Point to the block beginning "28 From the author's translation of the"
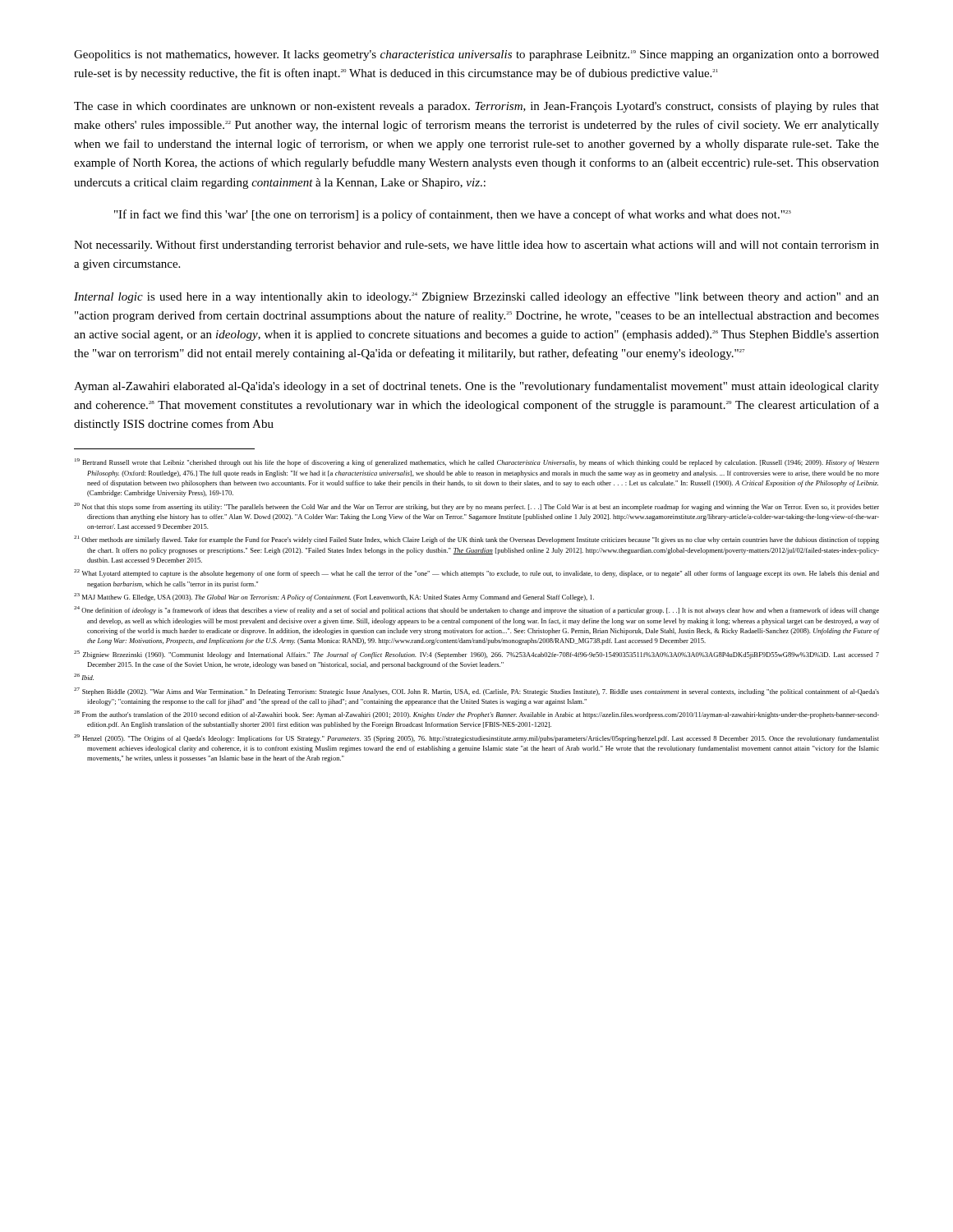This screenshot has width=953, height=1232. point(476,719)
